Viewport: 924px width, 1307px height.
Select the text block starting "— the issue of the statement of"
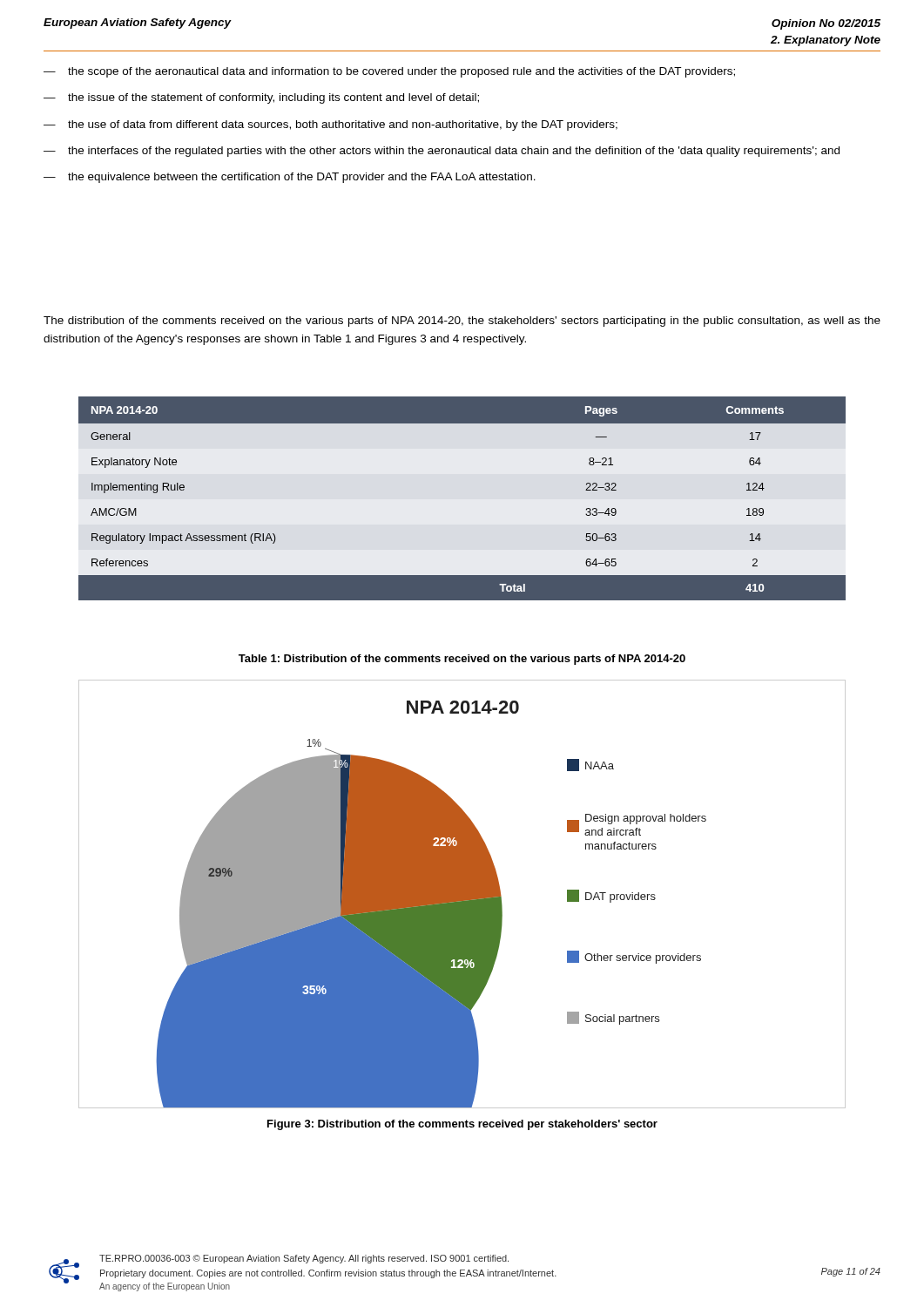[x=462, y=98]
